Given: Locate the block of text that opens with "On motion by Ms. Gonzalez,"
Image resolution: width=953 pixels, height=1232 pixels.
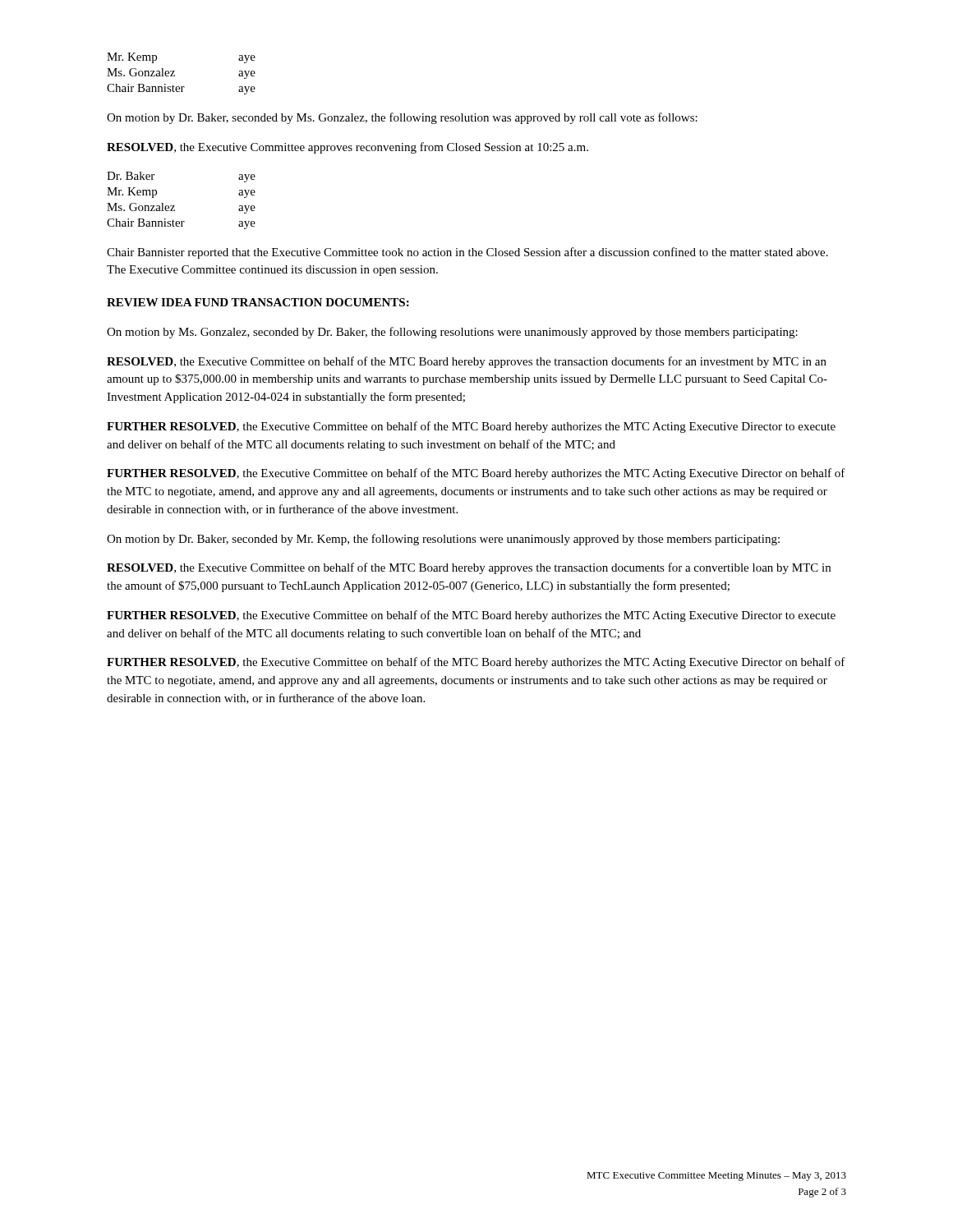Looking at the screenshot, I should (x=476, y=332).
